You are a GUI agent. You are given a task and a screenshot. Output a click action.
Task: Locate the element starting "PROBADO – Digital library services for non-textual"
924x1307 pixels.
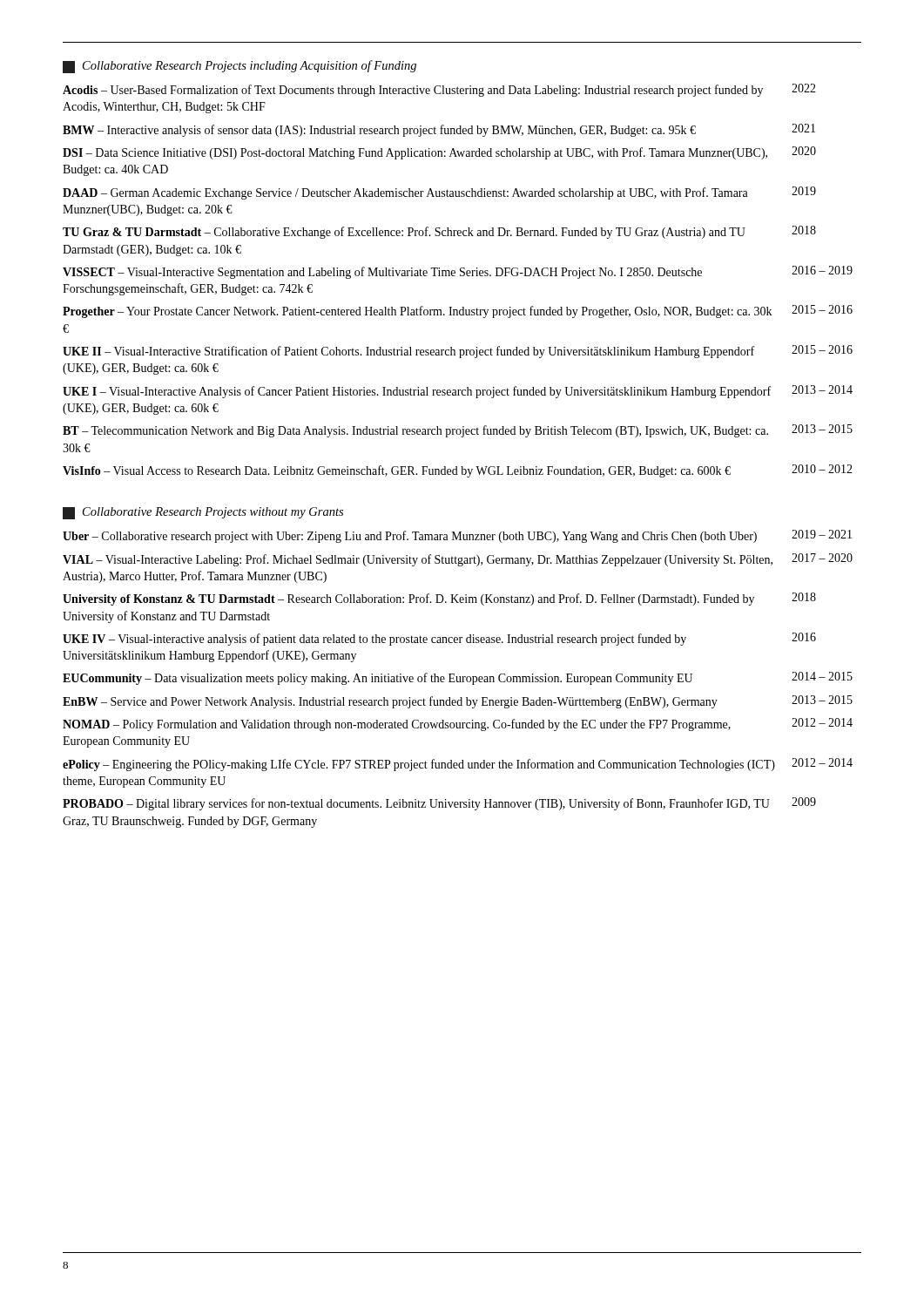(x=462, y=813)
